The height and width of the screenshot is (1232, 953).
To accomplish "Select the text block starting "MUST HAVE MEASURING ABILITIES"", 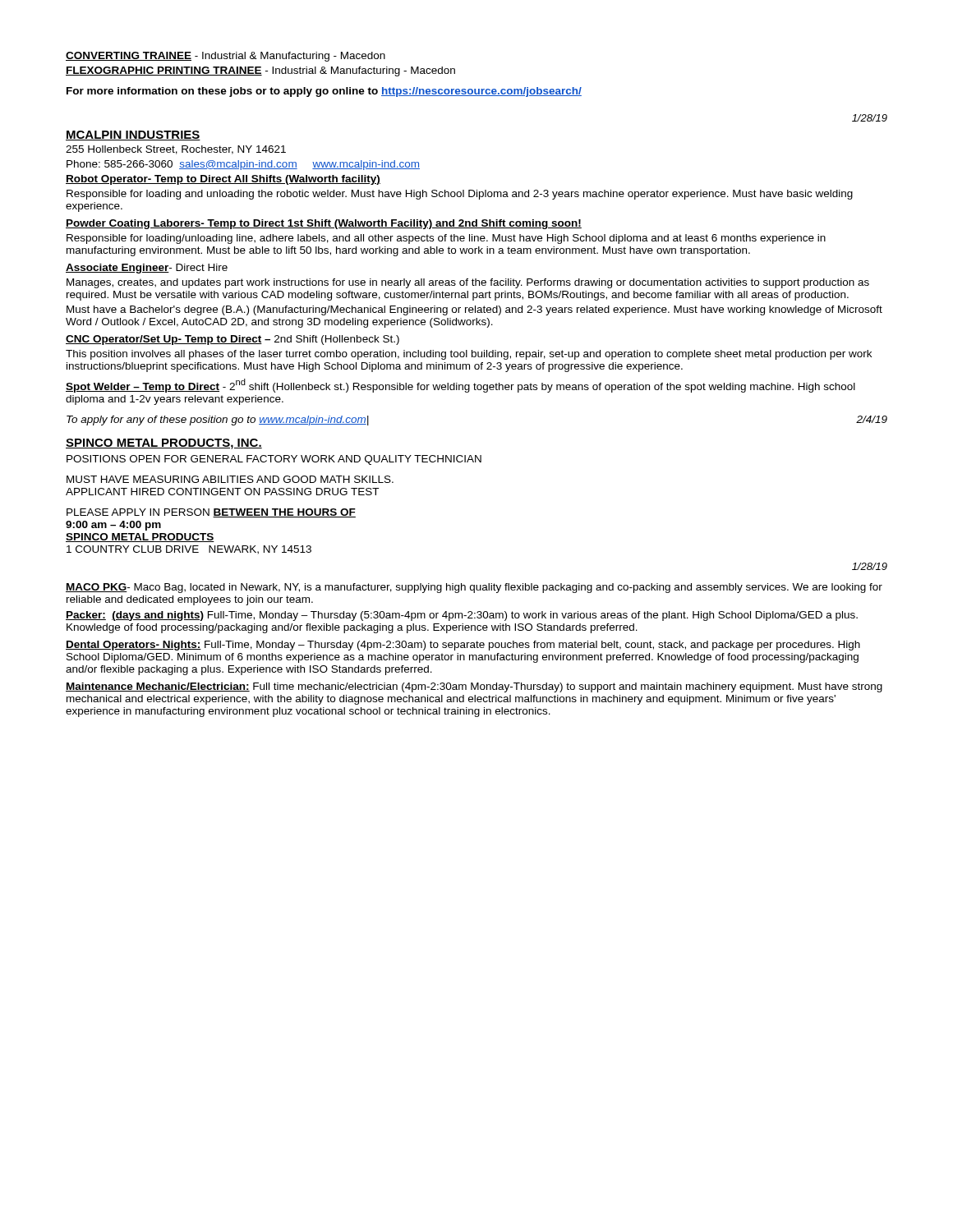I will click(x=230, y=485).
